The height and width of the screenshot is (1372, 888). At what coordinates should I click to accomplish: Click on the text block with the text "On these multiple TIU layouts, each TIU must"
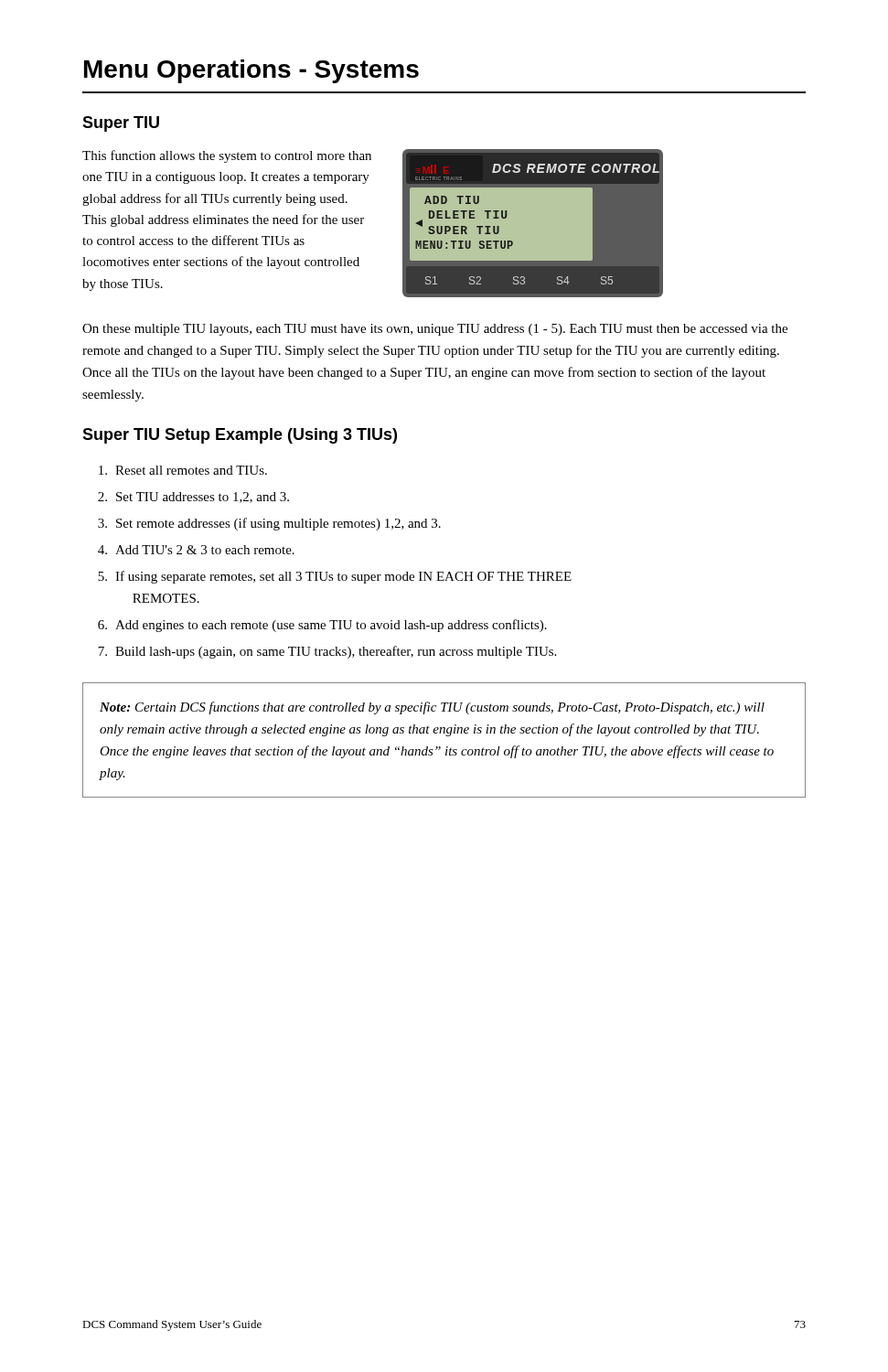coord(435,361)
